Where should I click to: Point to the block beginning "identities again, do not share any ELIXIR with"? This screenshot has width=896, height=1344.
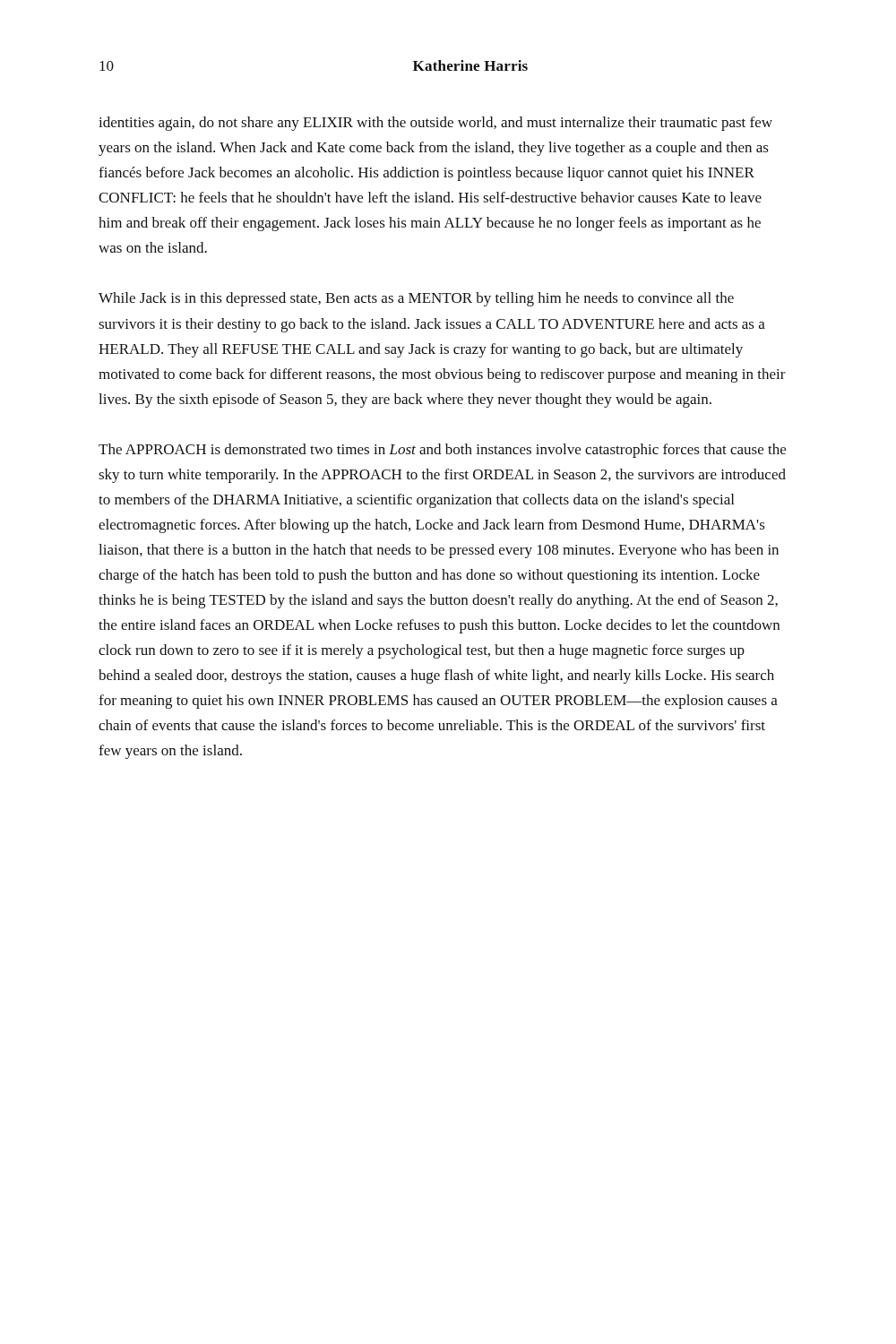click(435, 185)
